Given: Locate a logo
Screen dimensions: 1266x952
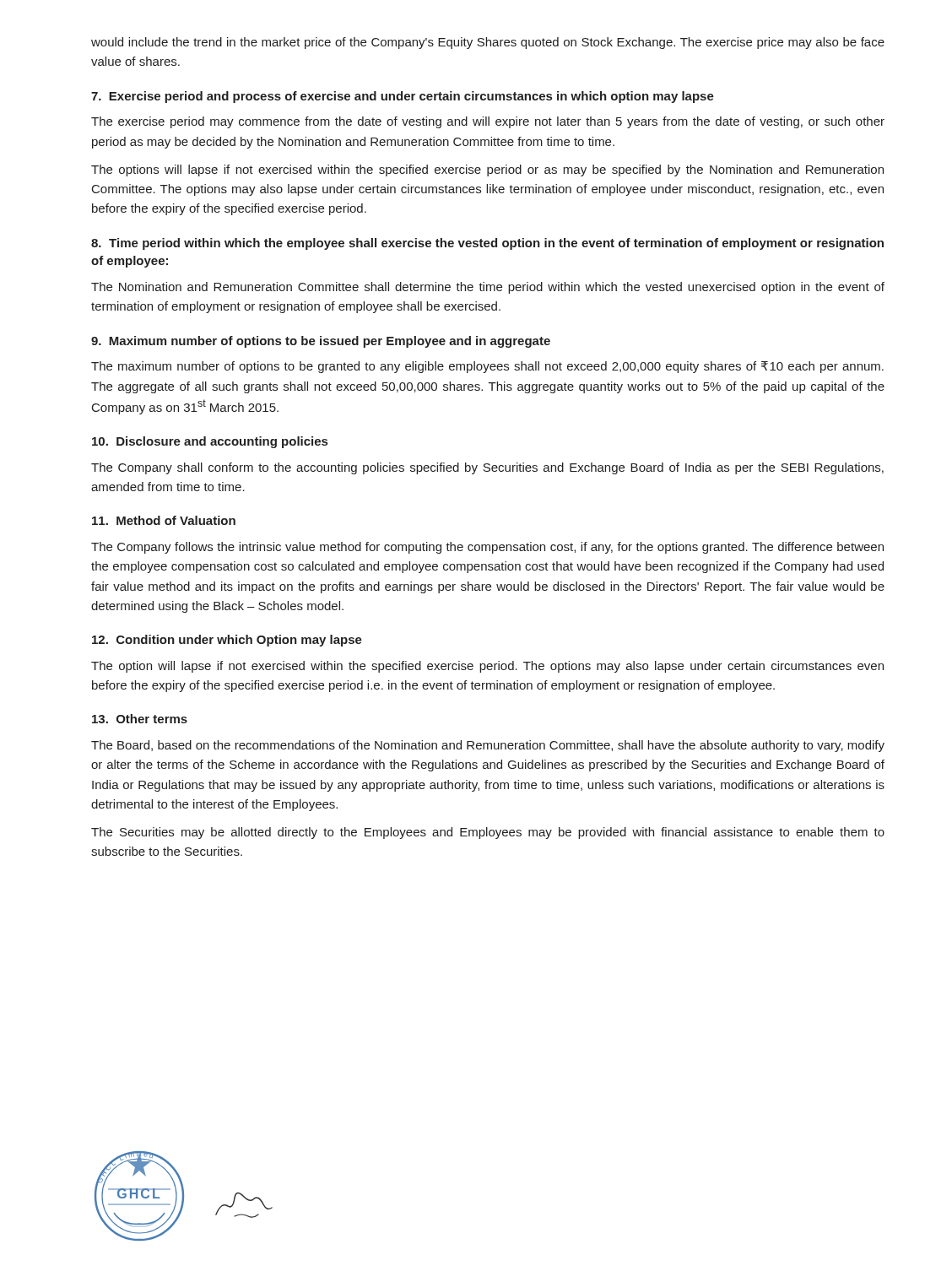Looking at the screenshot, I should pyautogui.click(x=181, y=1196).
